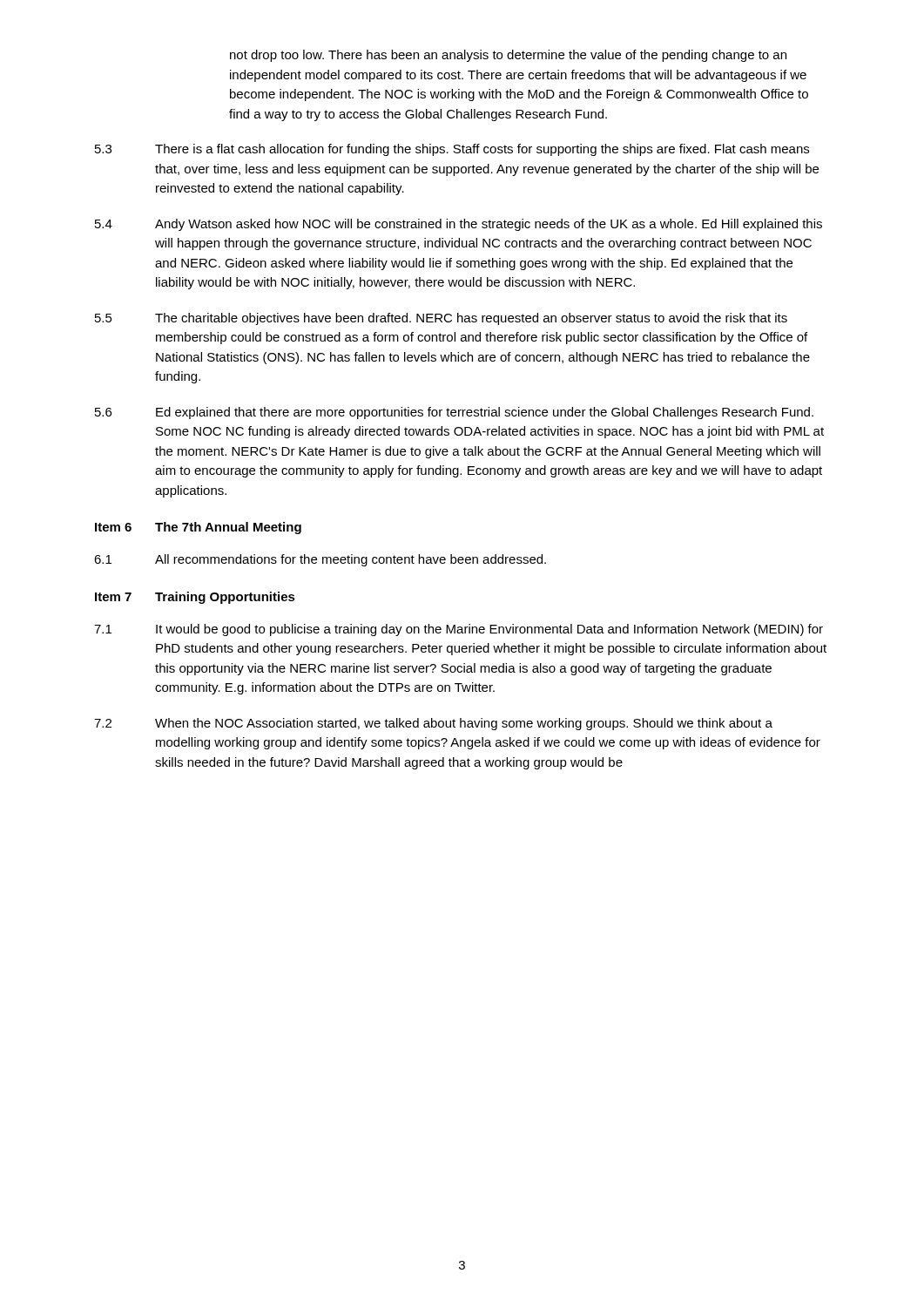Click on the list item that reads "5.6 Ed explained that there are"
This screenshot has height=1307, width=924.
point(462,451)
